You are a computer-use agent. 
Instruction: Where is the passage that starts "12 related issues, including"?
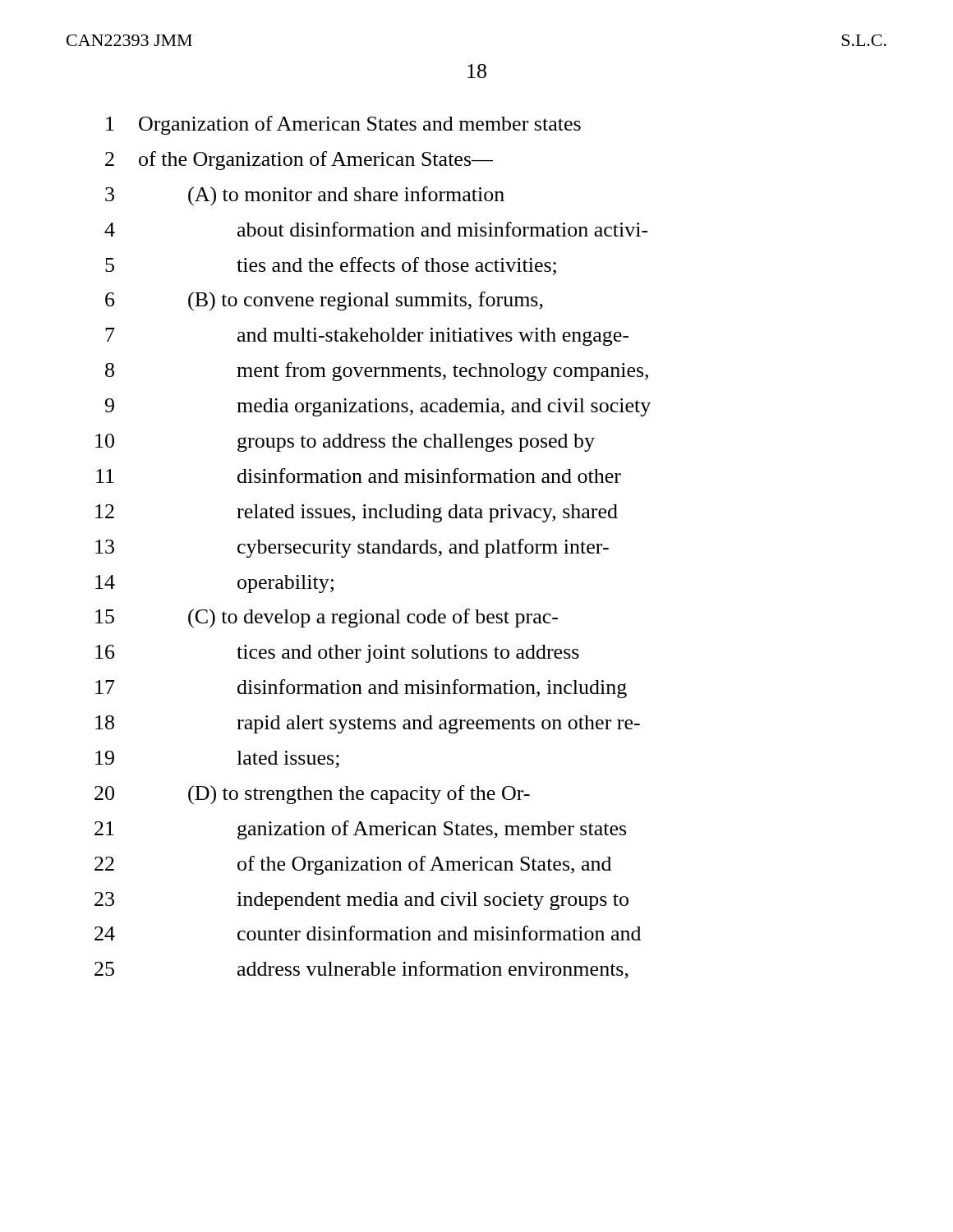(x=476, y=512)
